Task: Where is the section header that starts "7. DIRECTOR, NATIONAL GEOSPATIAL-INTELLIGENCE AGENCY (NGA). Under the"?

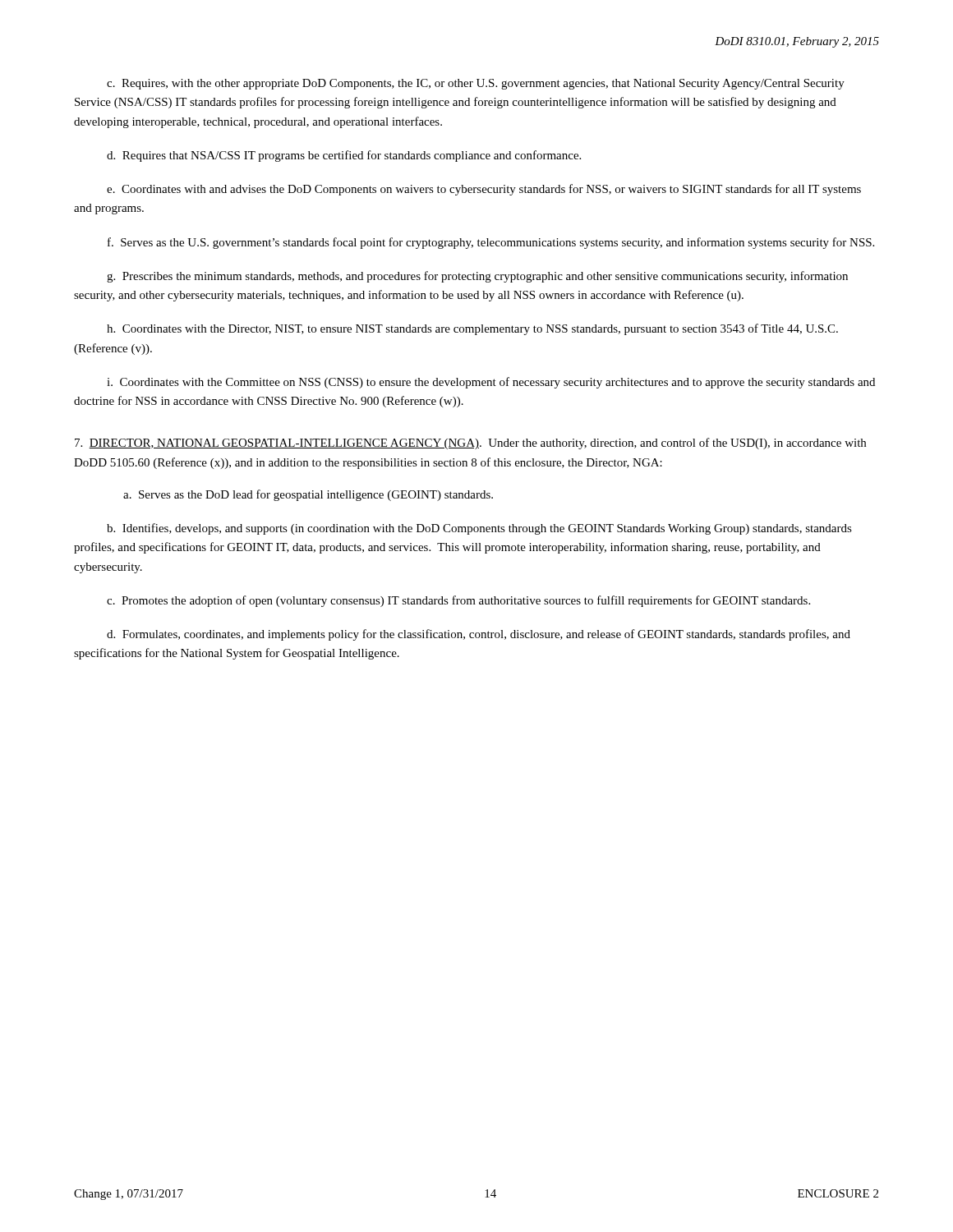Action: (x=470, y=452)
